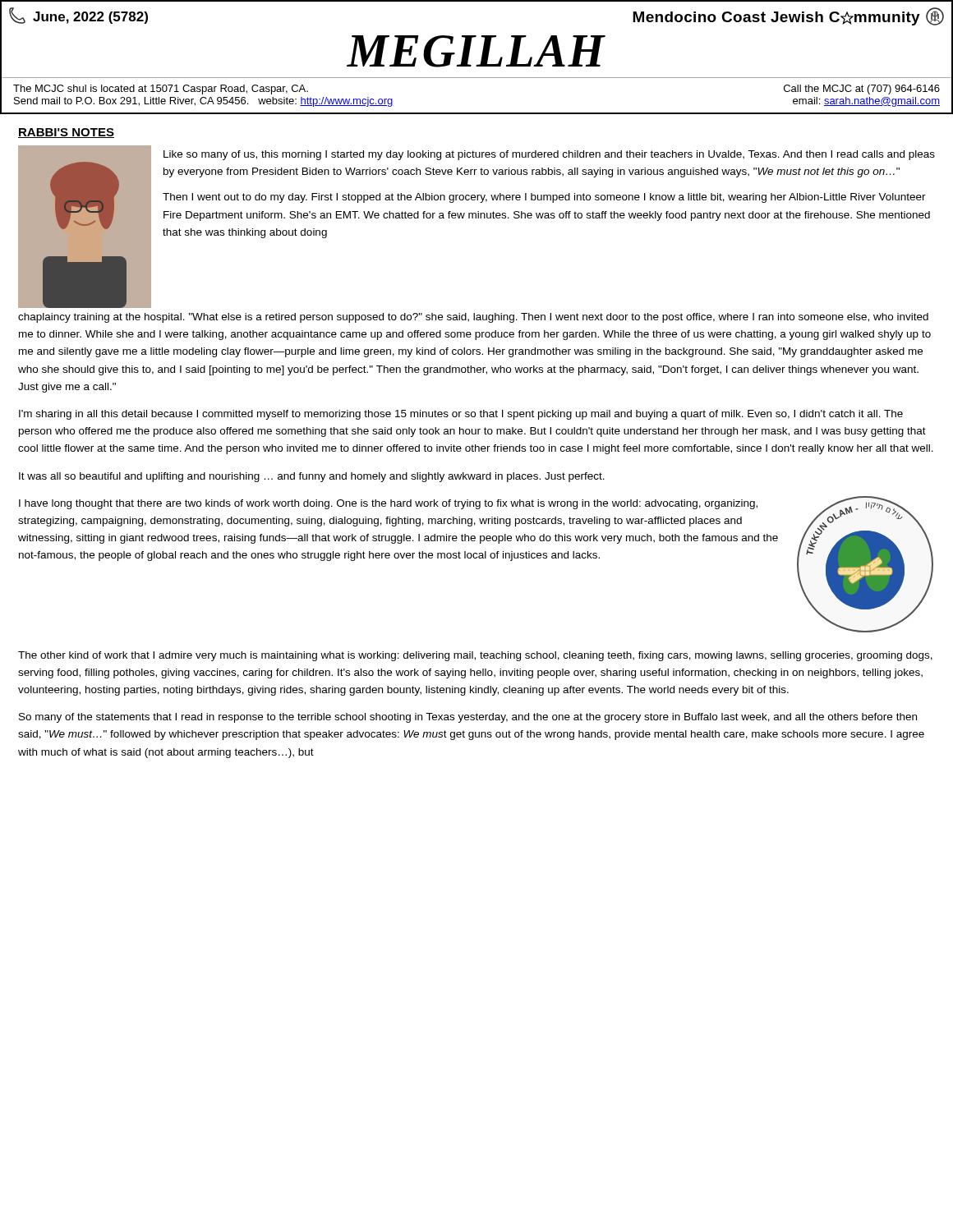Screen dimensions: 1232x953
Task: Select the text block starting "The other kind of work that"
Action: pos(475,672)
